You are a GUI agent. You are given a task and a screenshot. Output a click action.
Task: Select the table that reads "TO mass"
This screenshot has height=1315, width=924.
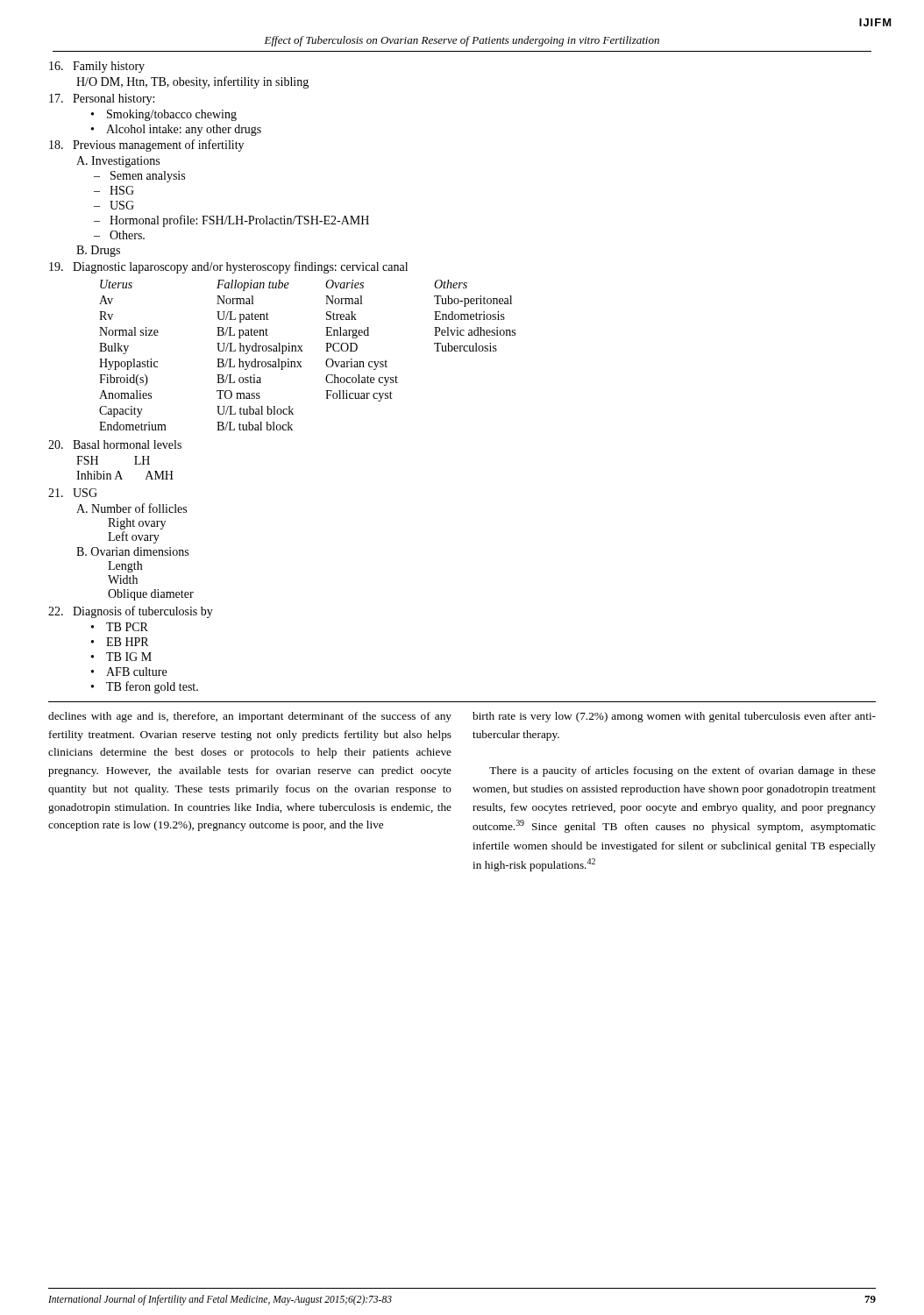(474, 356)
